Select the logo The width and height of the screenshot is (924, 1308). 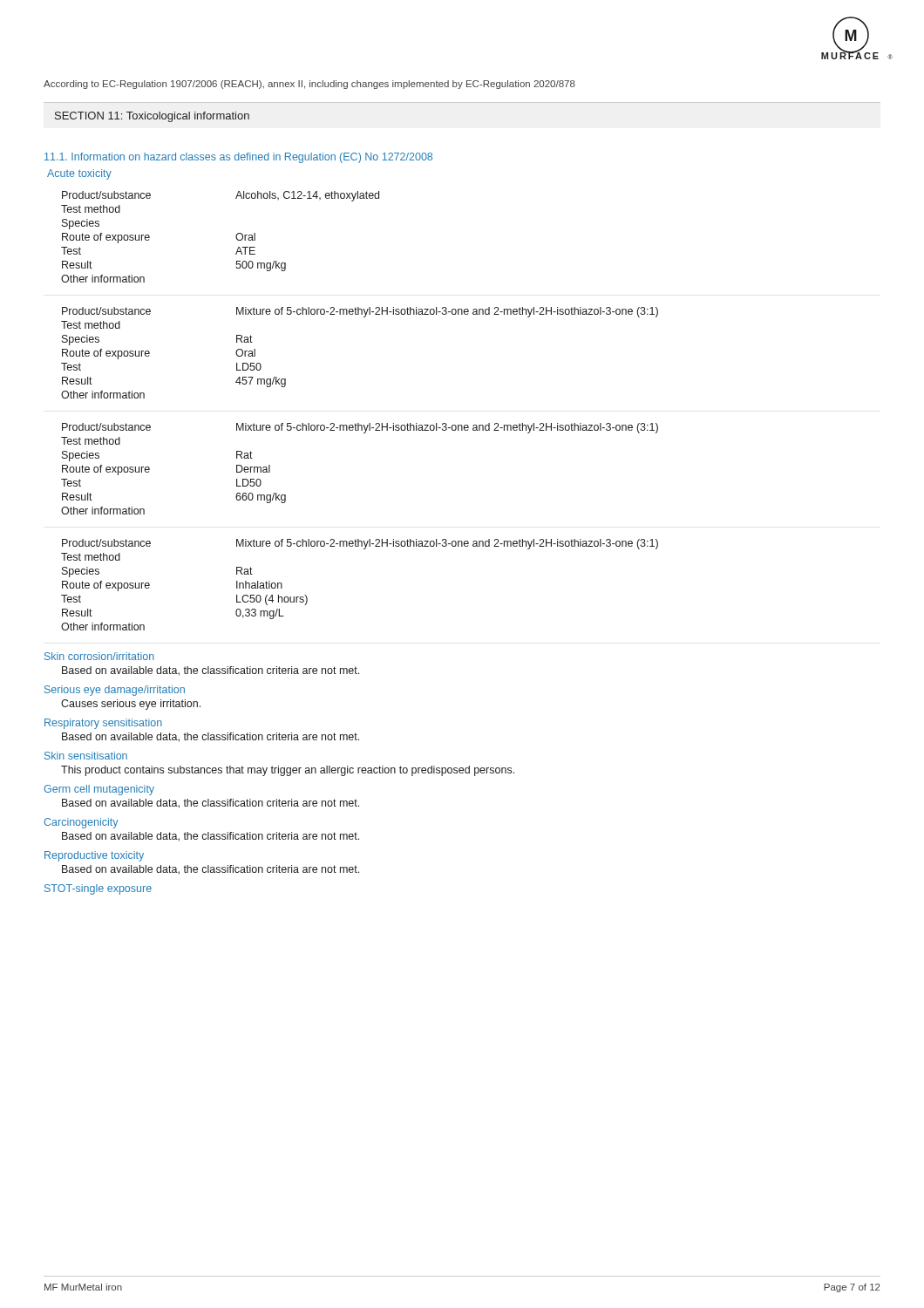(x=855, y=42)
